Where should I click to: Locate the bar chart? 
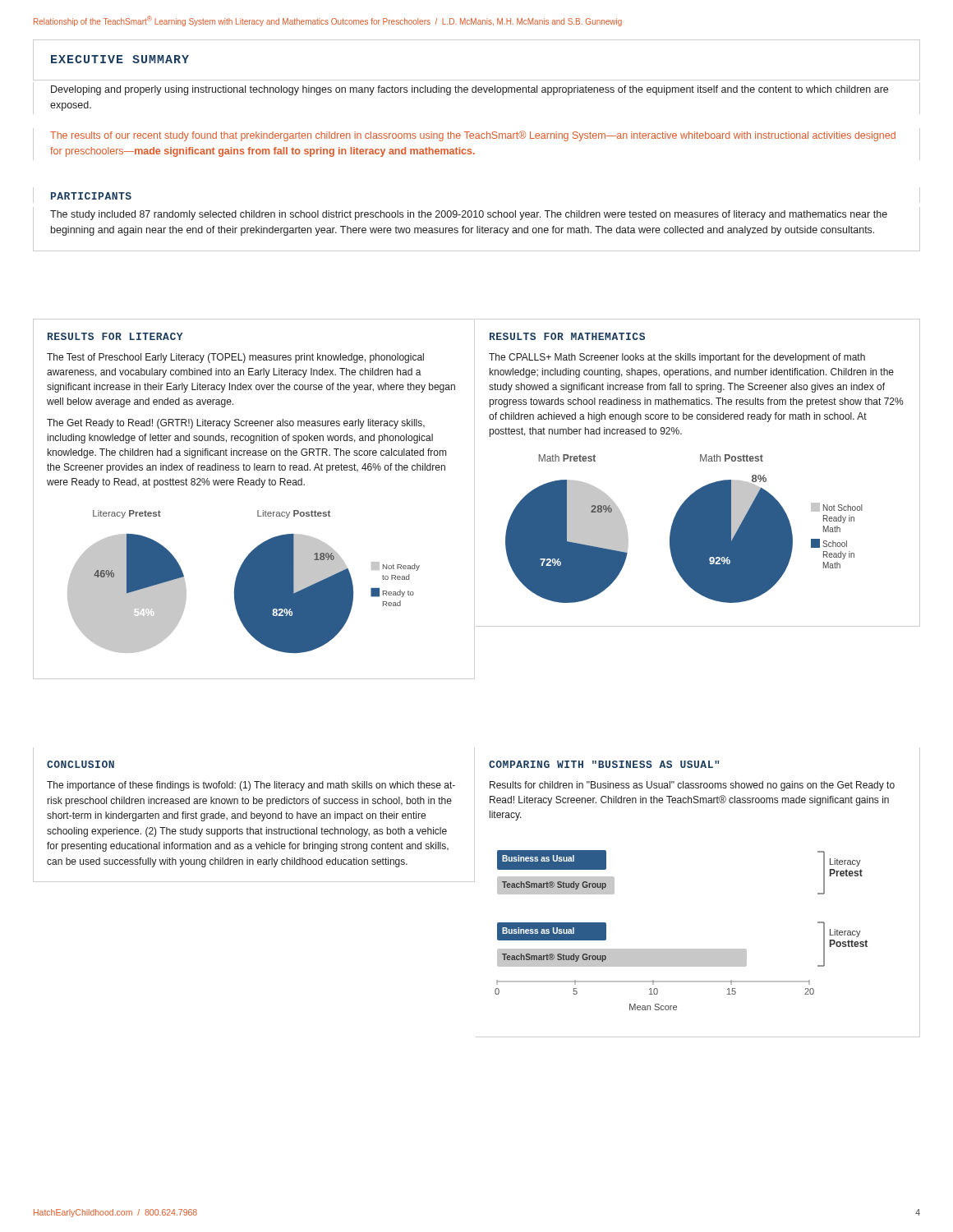pyautogui.click(x=698, y=929)
